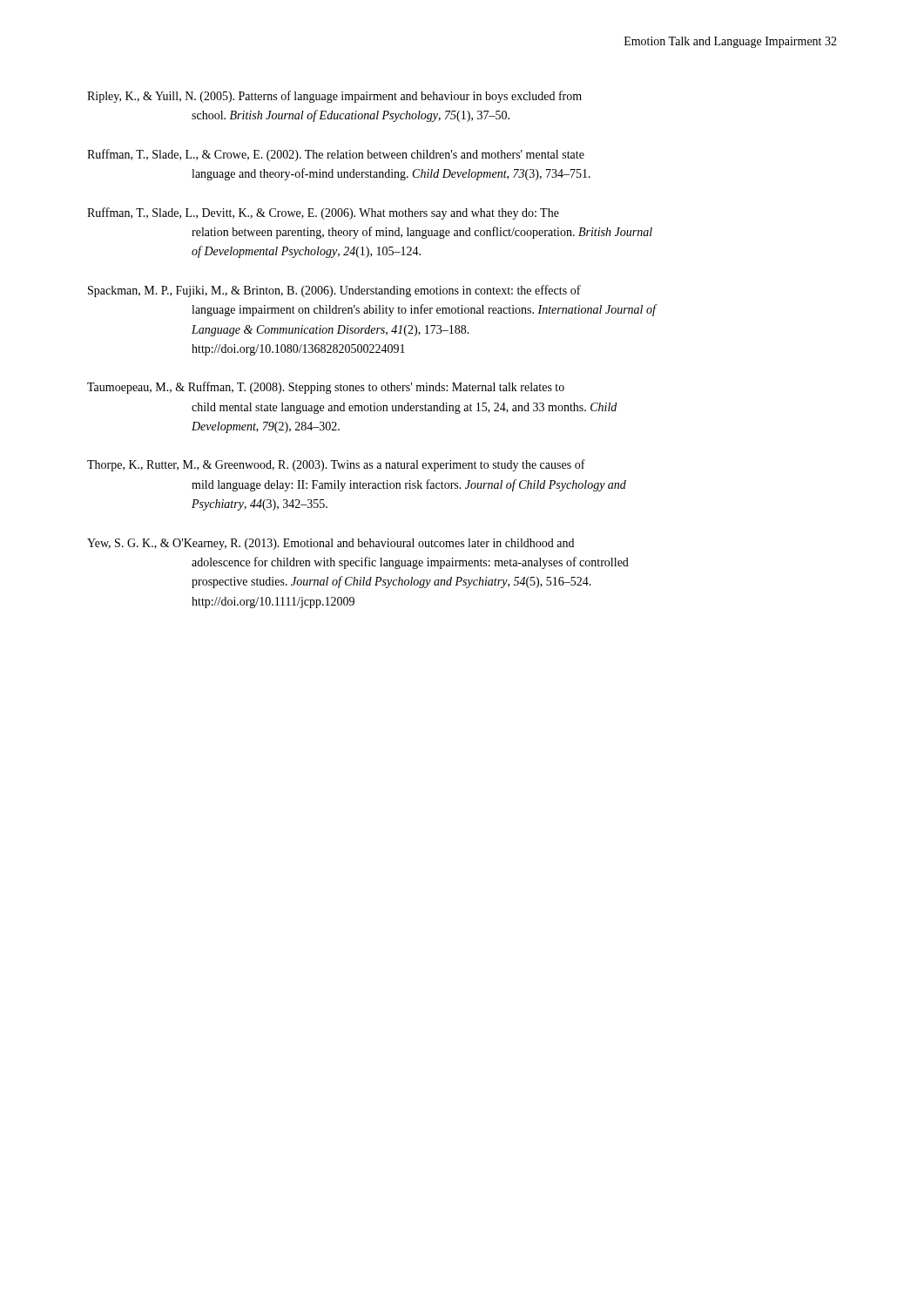Image resolution: width=924 pixels, height=1307 pixels.
Task: Click the passage that begins "Taumoepeau, M., & Ruffman,"
Action: point(462,409)
